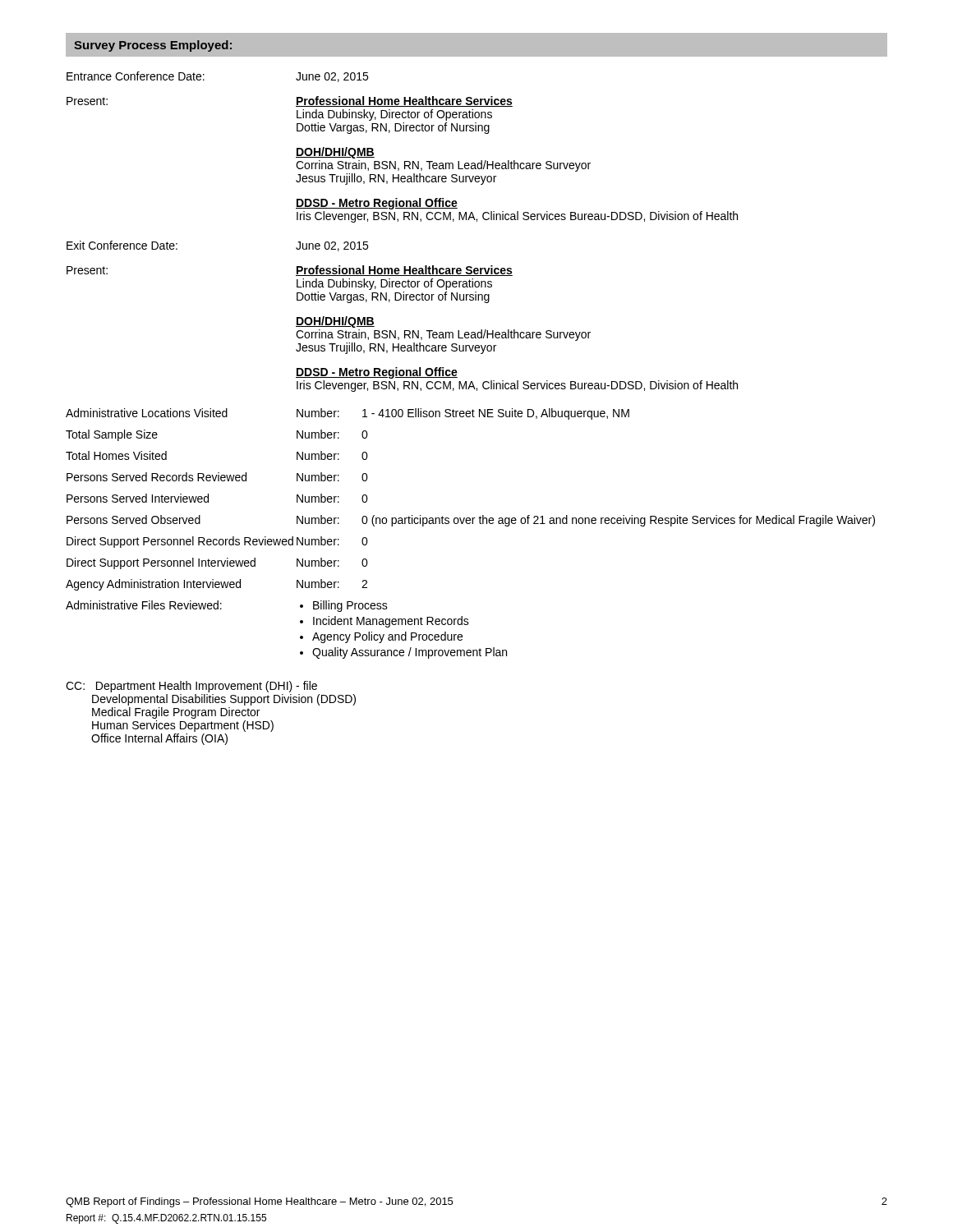This screenshot has height=1232, width=953.
Task: Click on the passage starting "Incident Management Records"
Action: tap(391, 621)
